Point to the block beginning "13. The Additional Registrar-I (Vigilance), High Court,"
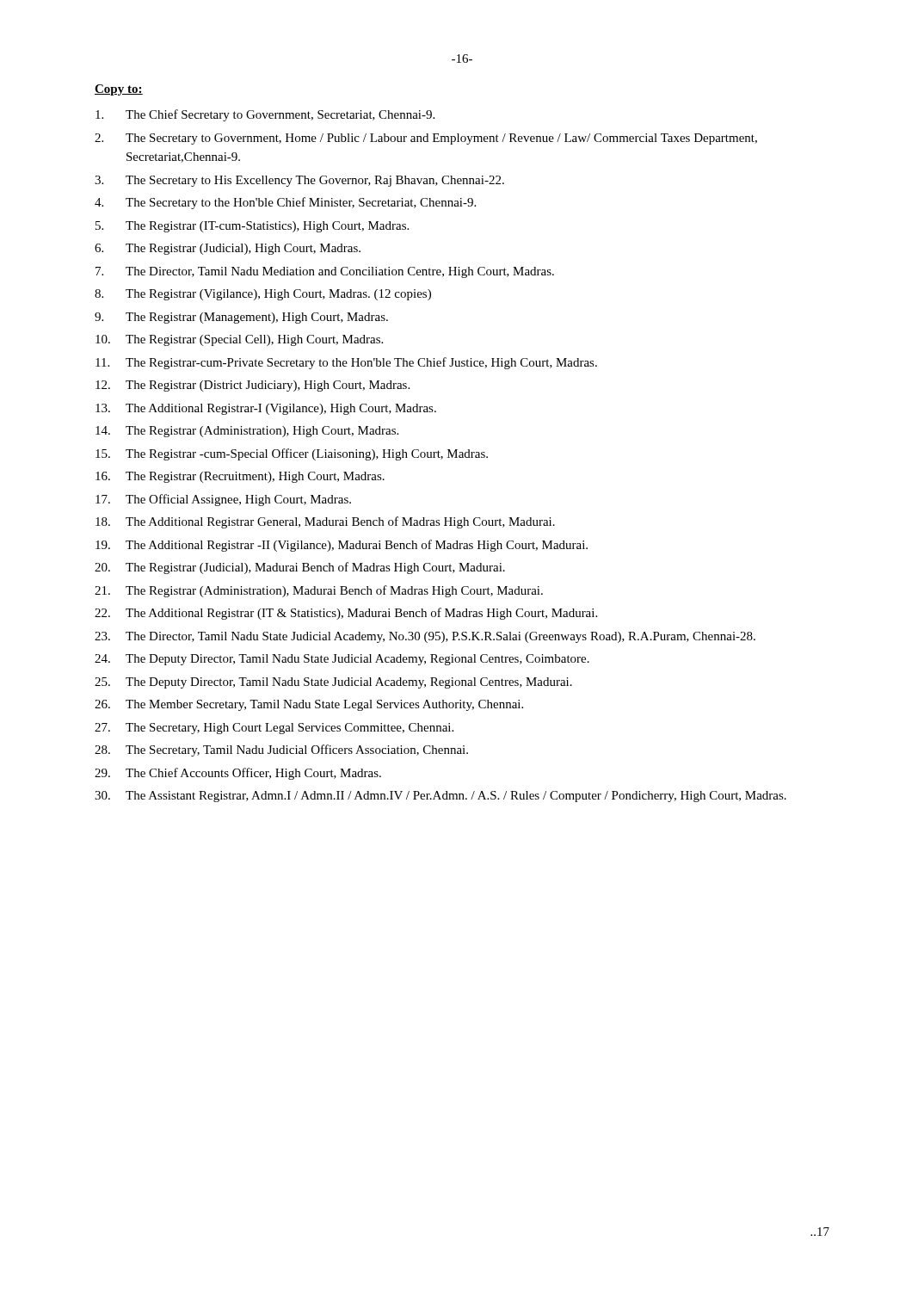Image resolution: width=924 pixels, height=1291 pixels. pos(266,409)
